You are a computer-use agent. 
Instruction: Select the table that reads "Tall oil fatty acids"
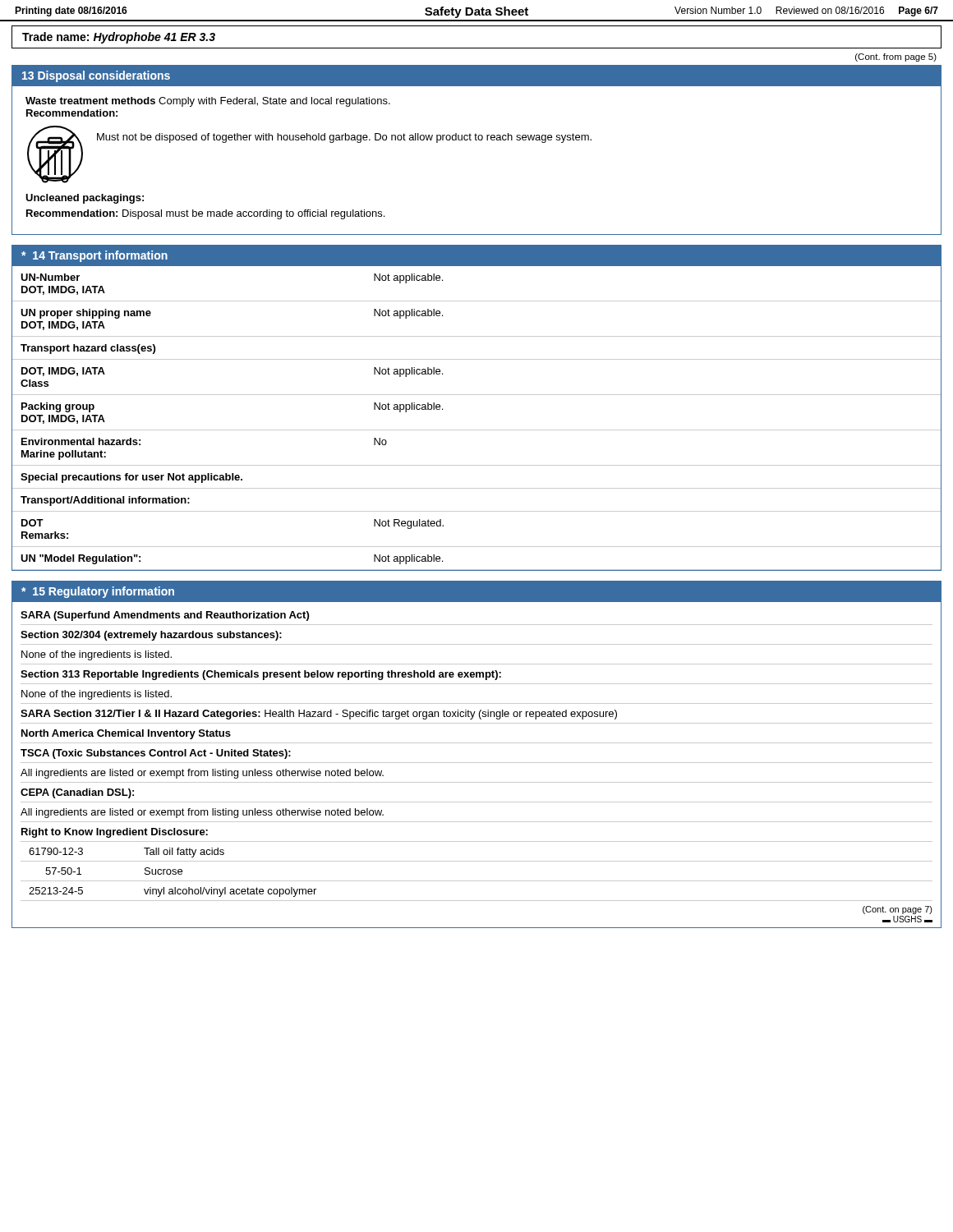coord(476,871)
